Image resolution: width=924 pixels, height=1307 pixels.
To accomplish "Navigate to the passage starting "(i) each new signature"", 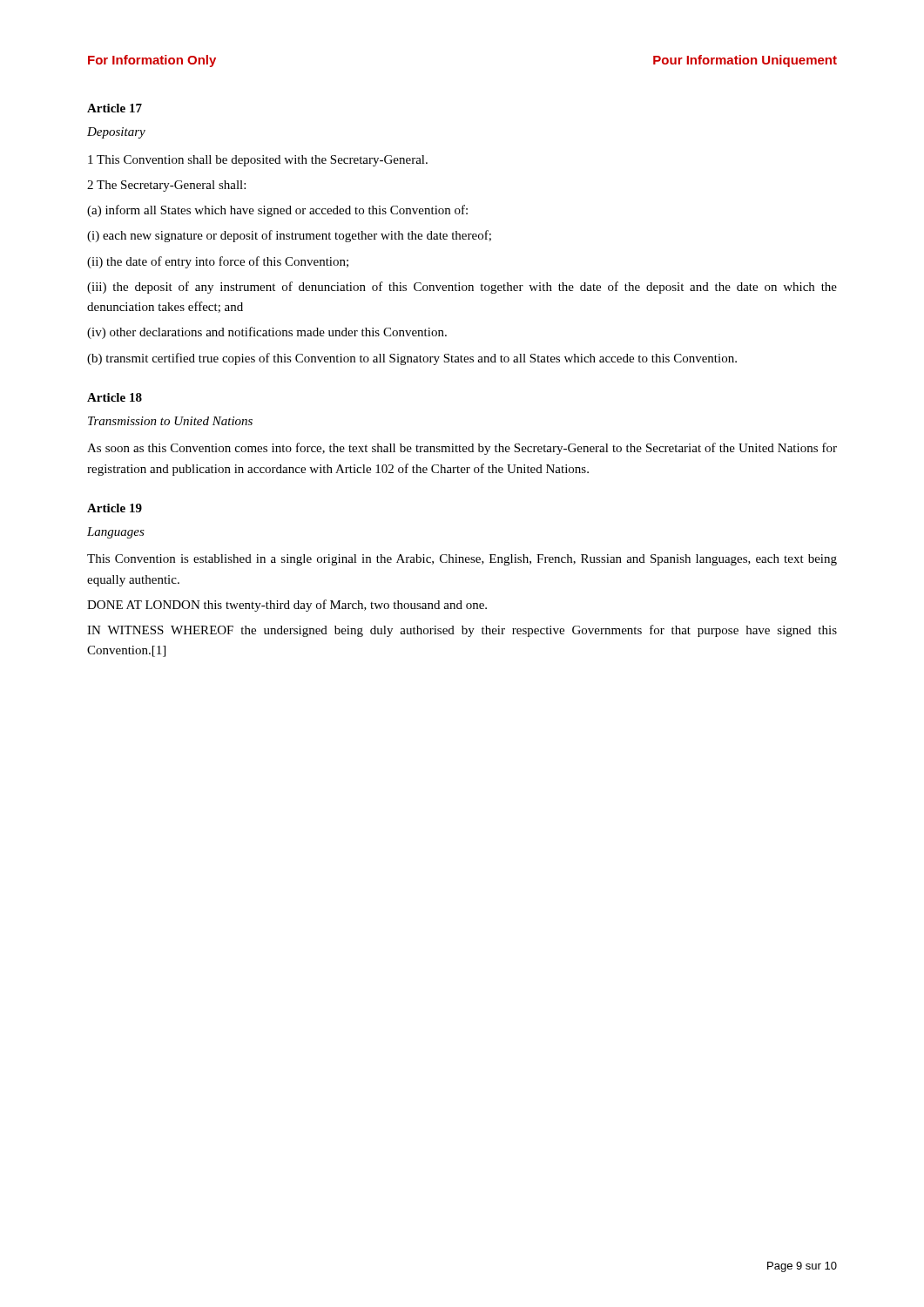I will tap(290, 235).
